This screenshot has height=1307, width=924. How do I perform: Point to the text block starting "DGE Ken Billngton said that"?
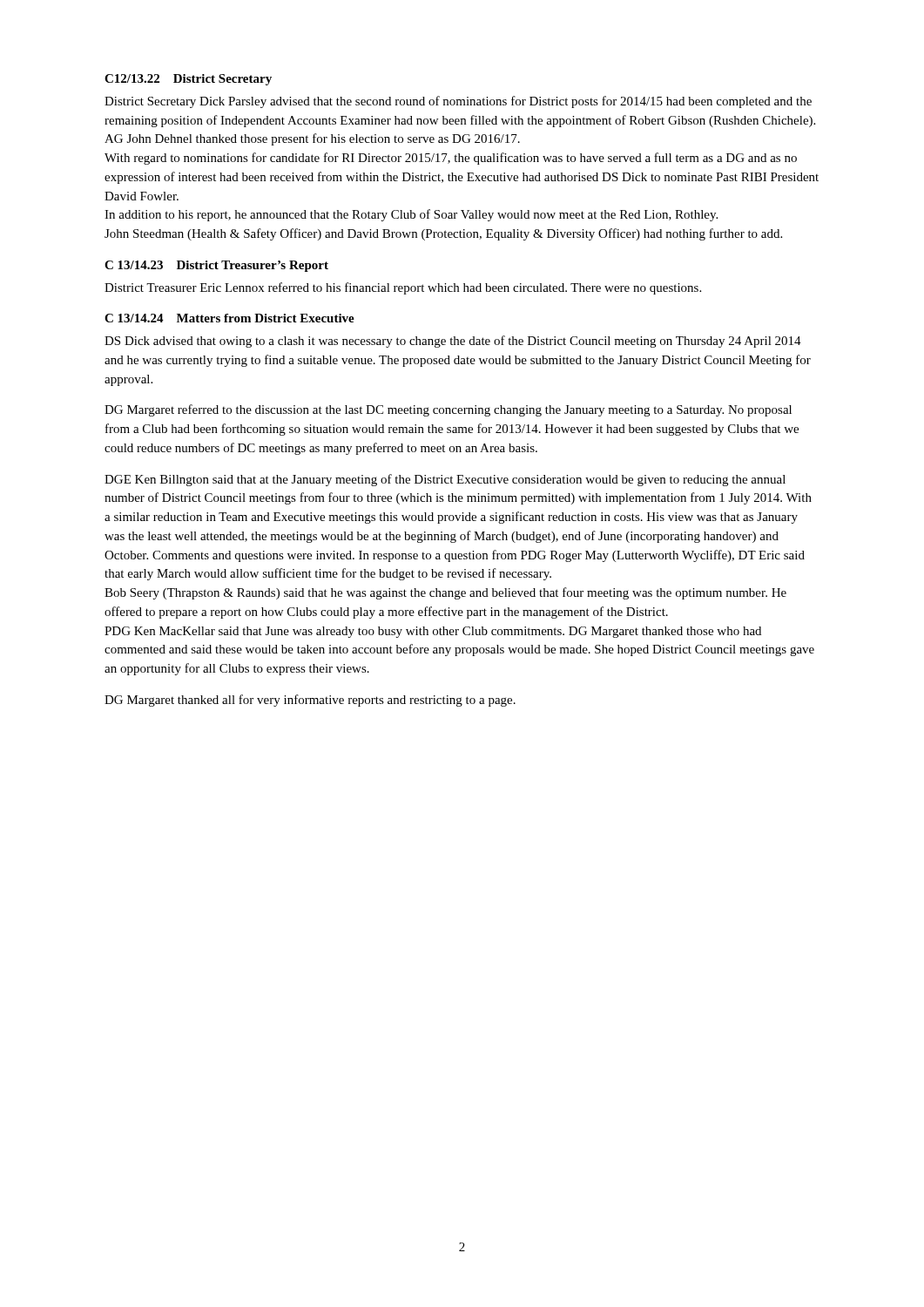[459, 574]
